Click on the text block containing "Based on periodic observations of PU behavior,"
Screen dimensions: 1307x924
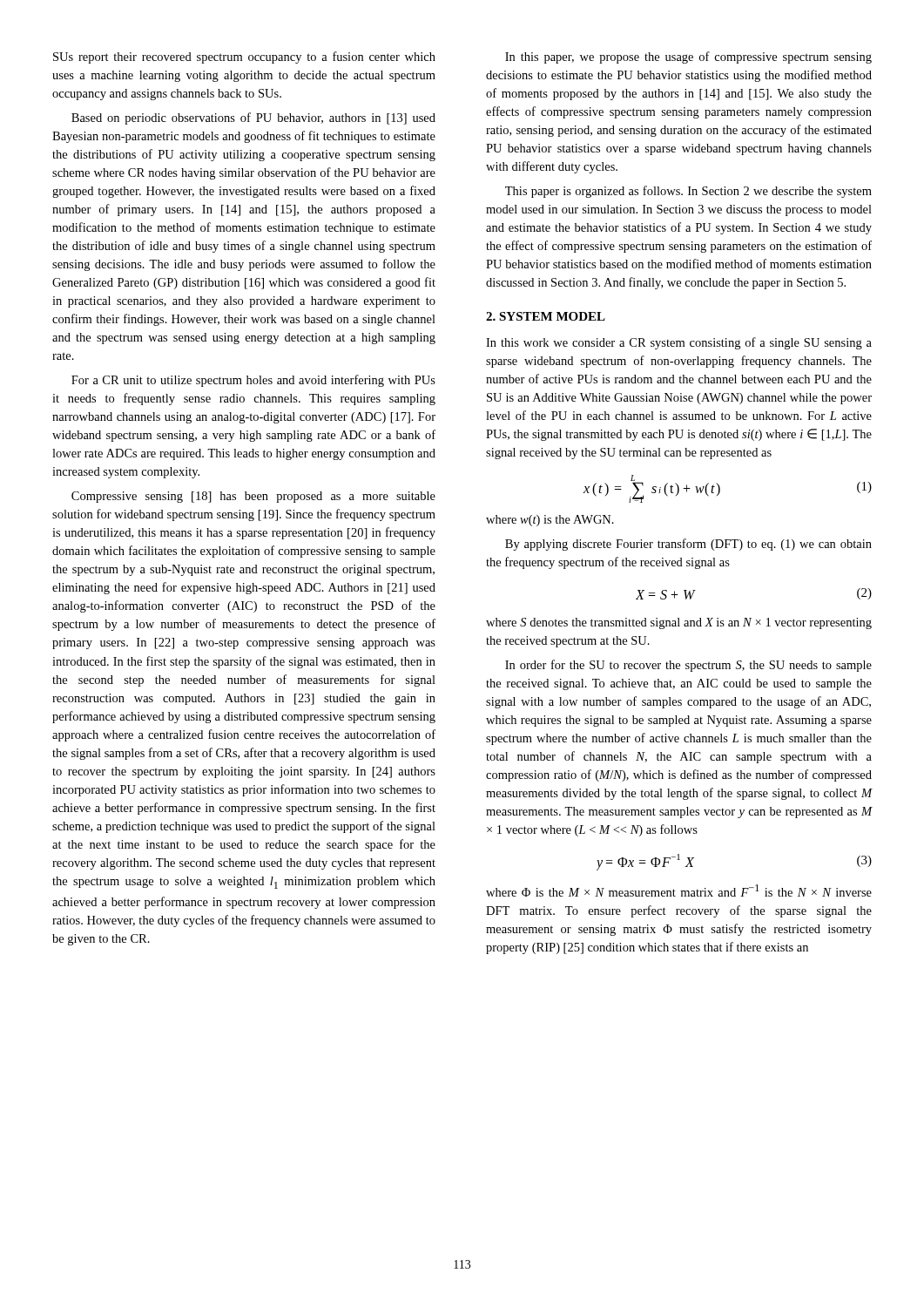tap(244, 237)
